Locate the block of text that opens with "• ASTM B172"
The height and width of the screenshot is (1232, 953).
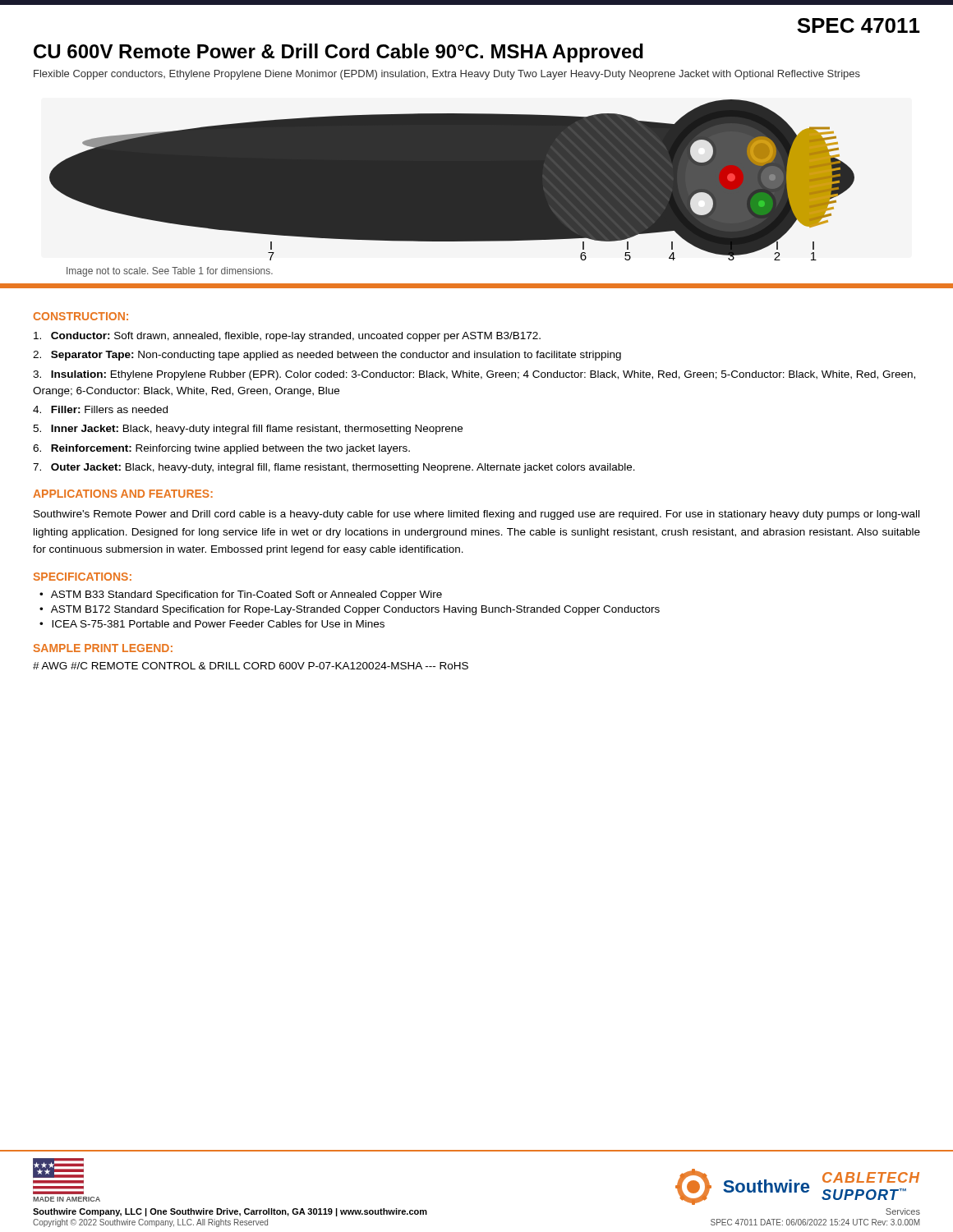pyautogui.click(x=350, y=609)
